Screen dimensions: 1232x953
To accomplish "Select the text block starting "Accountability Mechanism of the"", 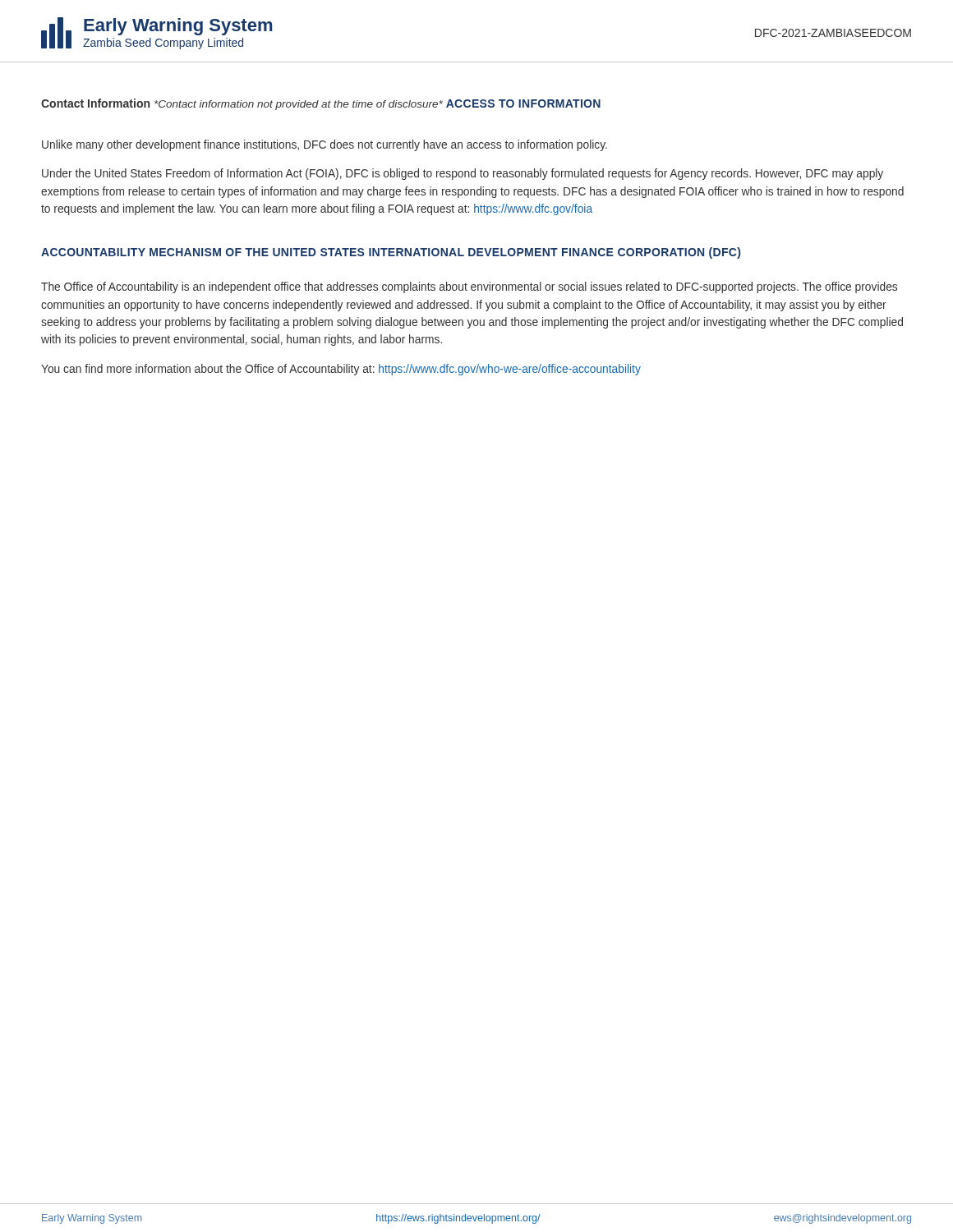I will pyautogui.click(x=391, y=253).
